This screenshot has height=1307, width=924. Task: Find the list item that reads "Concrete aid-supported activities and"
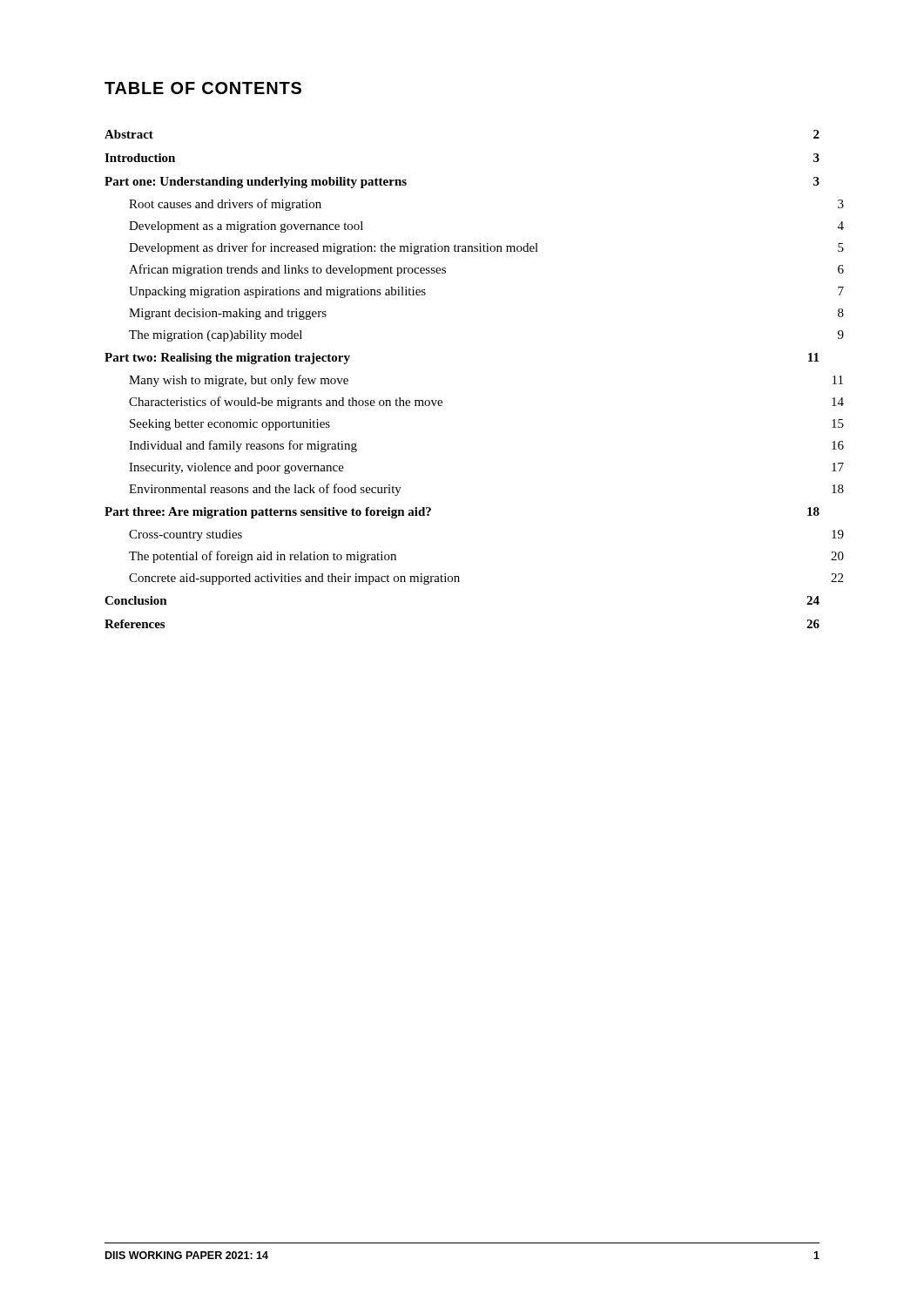(x=293, y=579)
